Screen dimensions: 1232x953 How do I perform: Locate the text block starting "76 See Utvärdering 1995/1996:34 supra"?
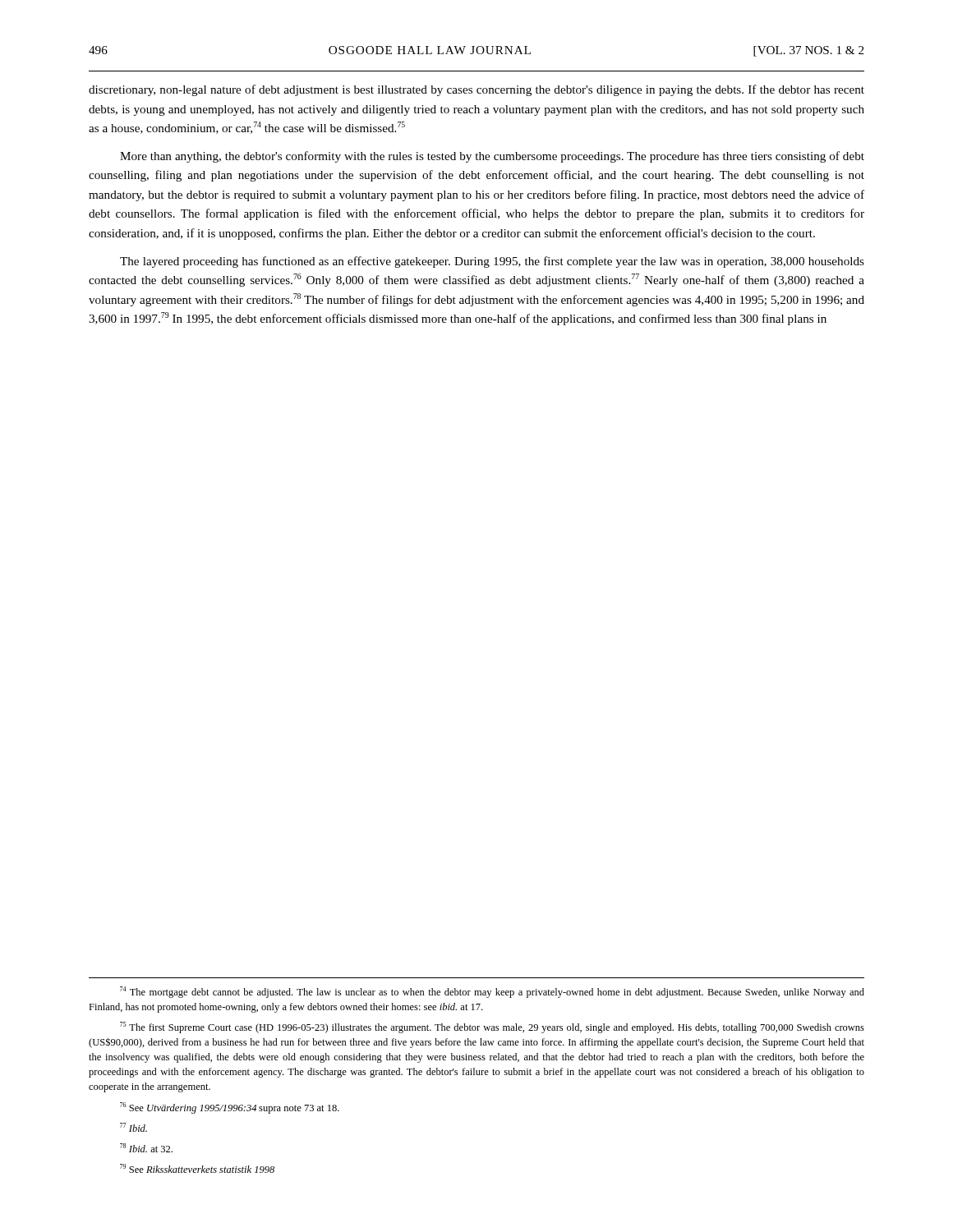click(230, 1108)
